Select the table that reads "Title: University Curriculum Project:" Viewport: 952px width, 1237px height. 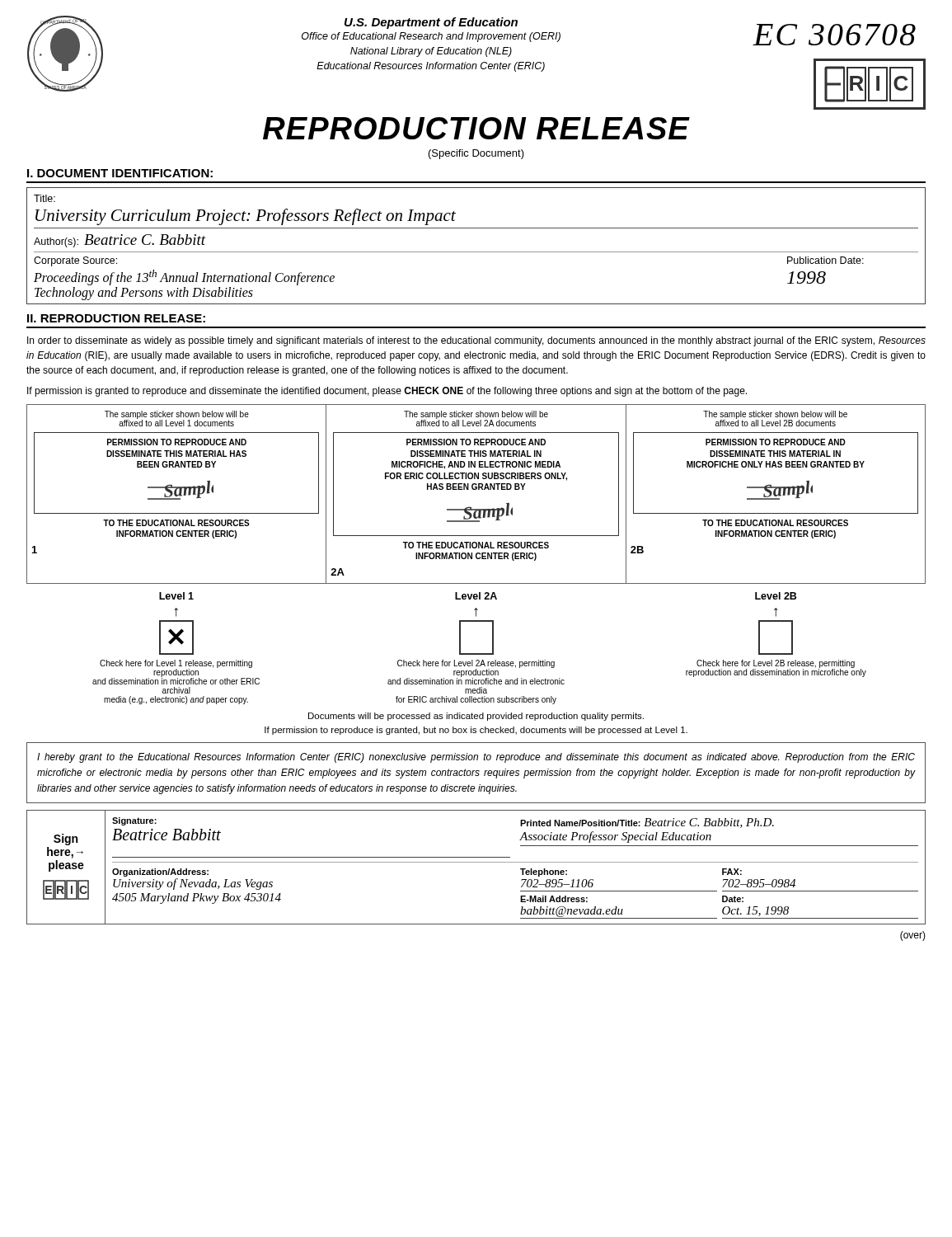(476, 246)
